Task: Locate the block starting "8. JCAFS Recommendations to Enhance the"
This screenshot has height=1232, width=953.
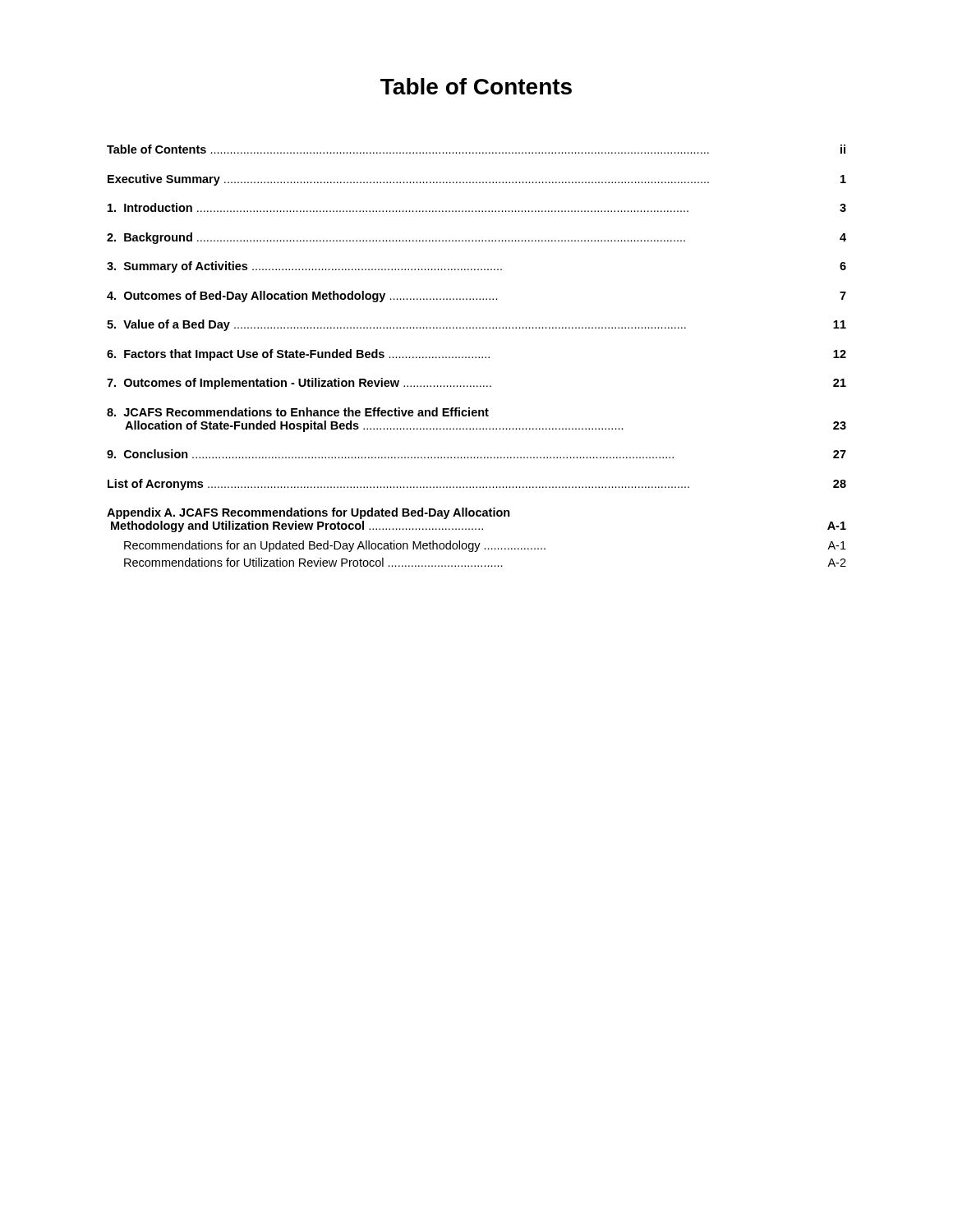Action: click(x=476, y=419)
